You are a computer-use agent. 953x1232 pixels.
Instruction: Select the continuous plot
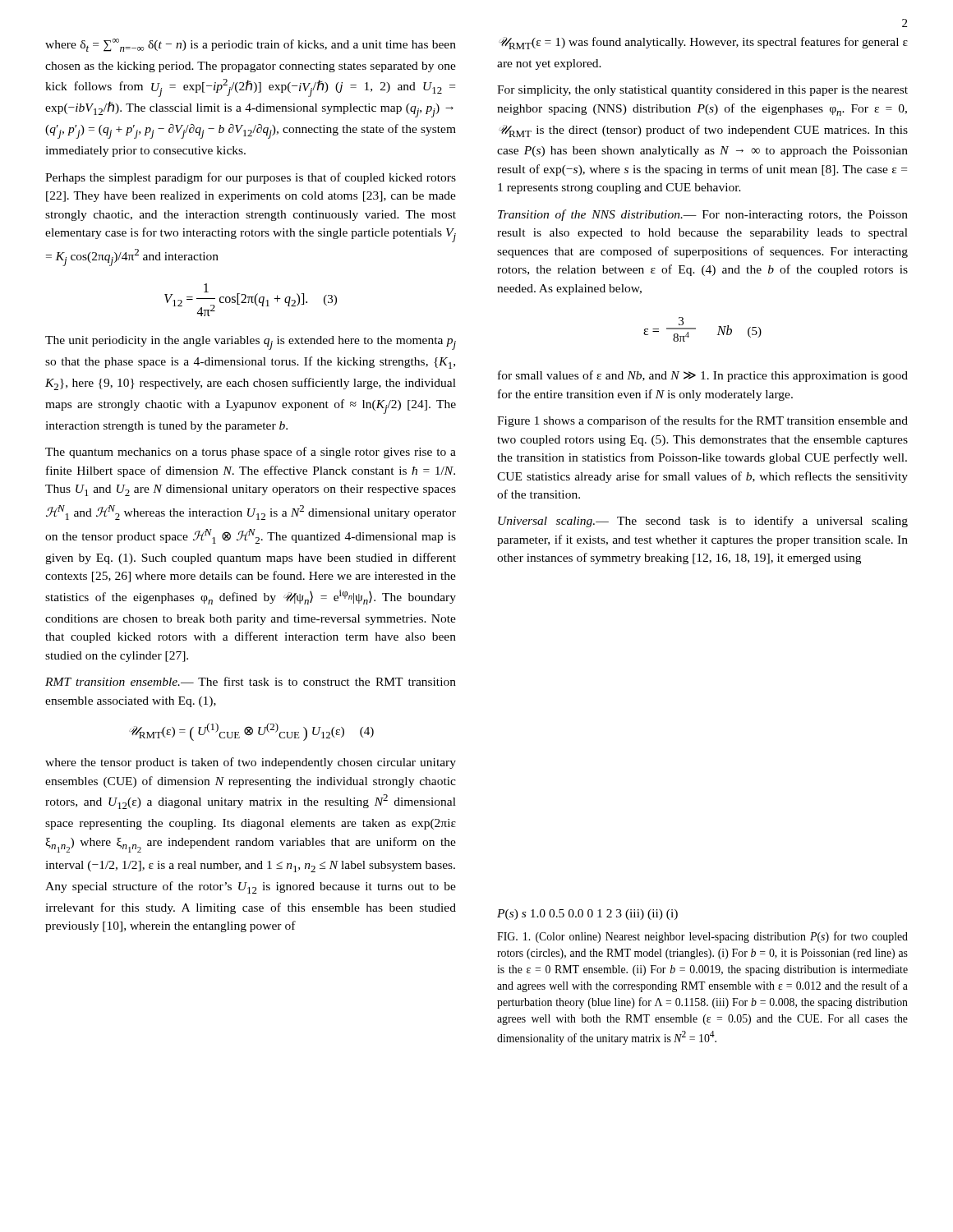(702, 749)
